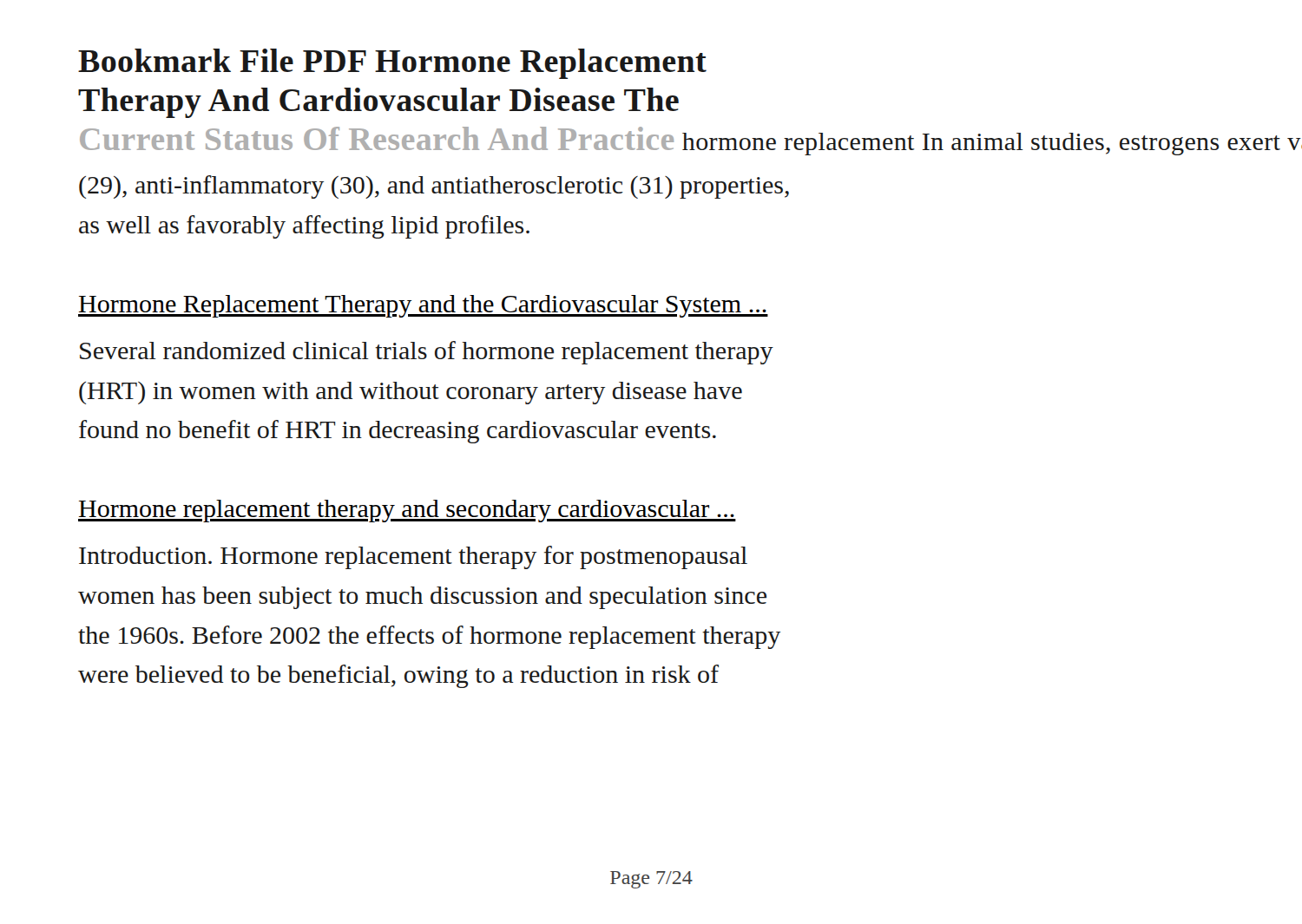Where does it say "Hormone replacement therapy and secondary cardiovascular ..."?

(x=651, y=508)
